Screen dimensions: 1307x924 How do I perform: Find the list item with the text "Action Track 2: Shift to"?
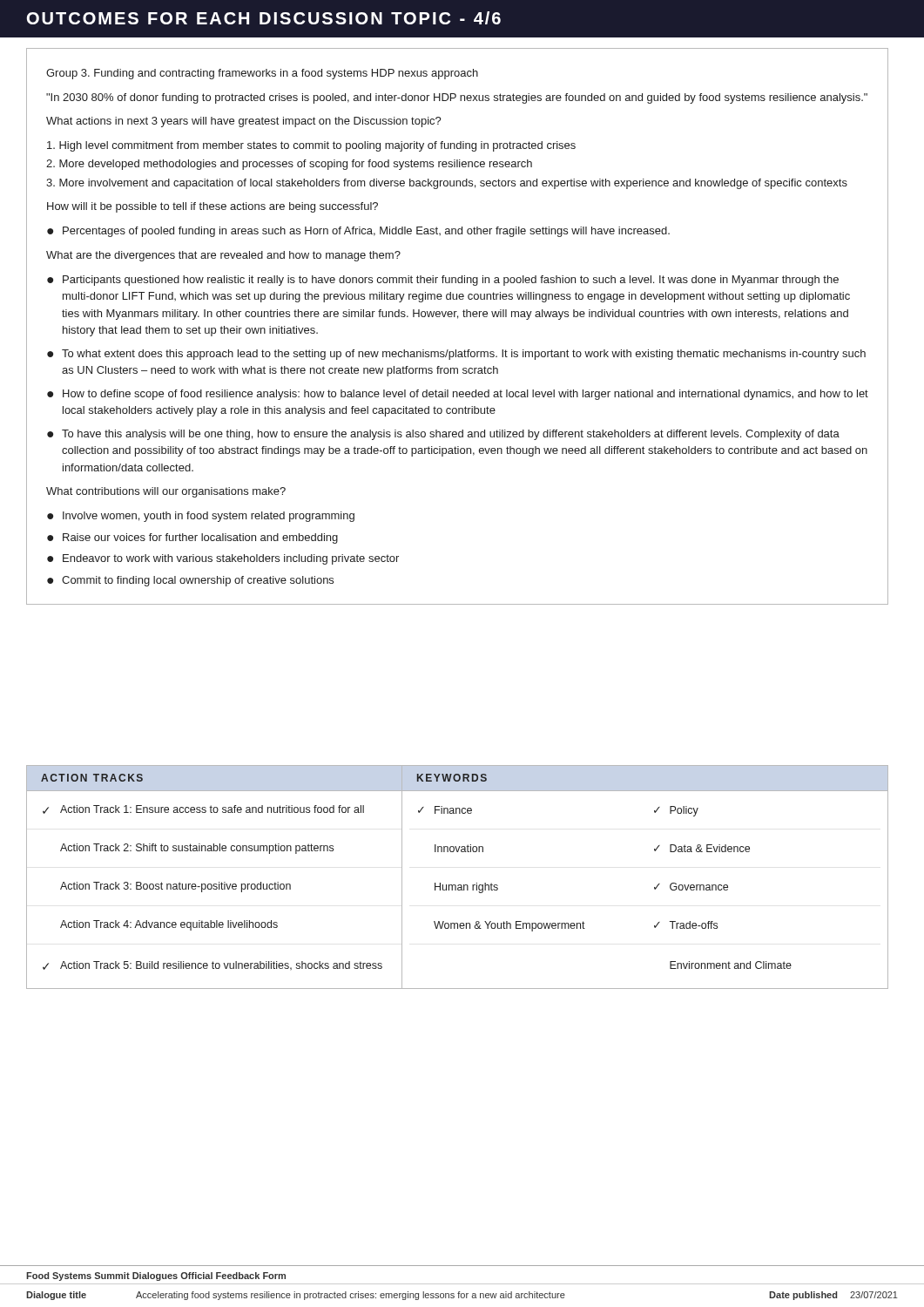point(197,848)
